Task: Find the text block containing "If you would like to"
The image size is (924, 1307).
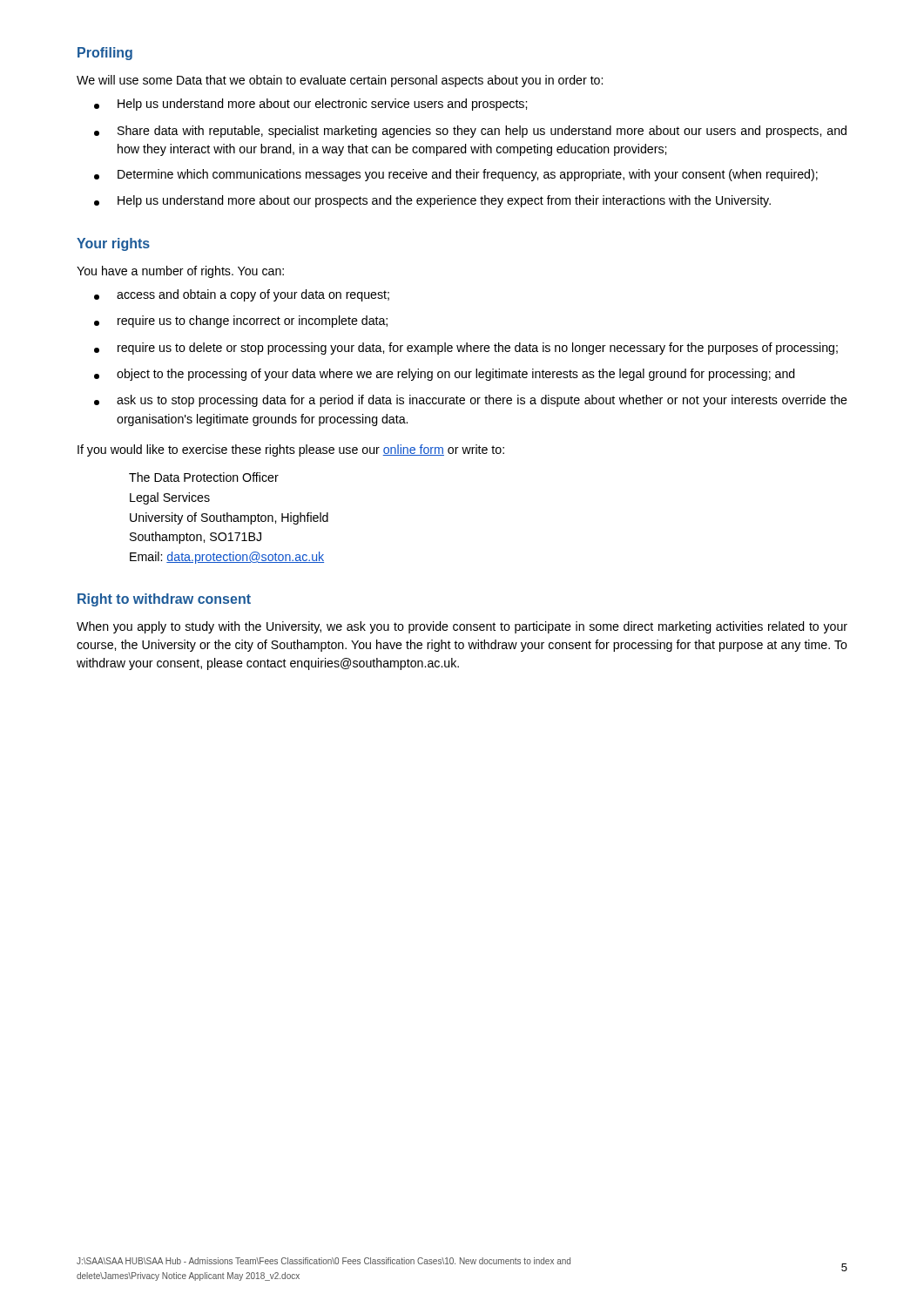Action: (291, 449)
